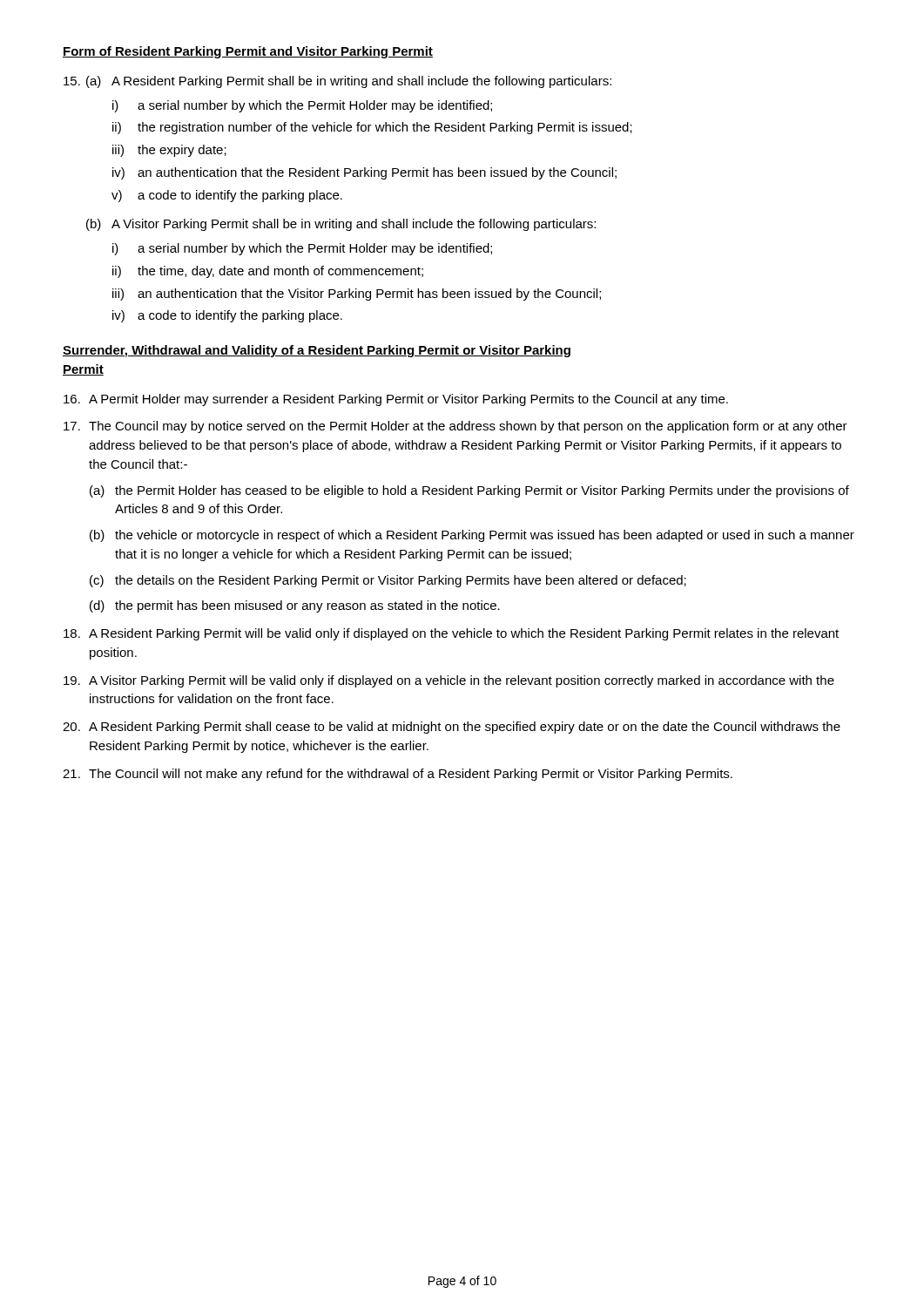Point to the text block starting "ii) the time, day,"
This screenshot has height=1307, width=924.
tap(268, 271)
